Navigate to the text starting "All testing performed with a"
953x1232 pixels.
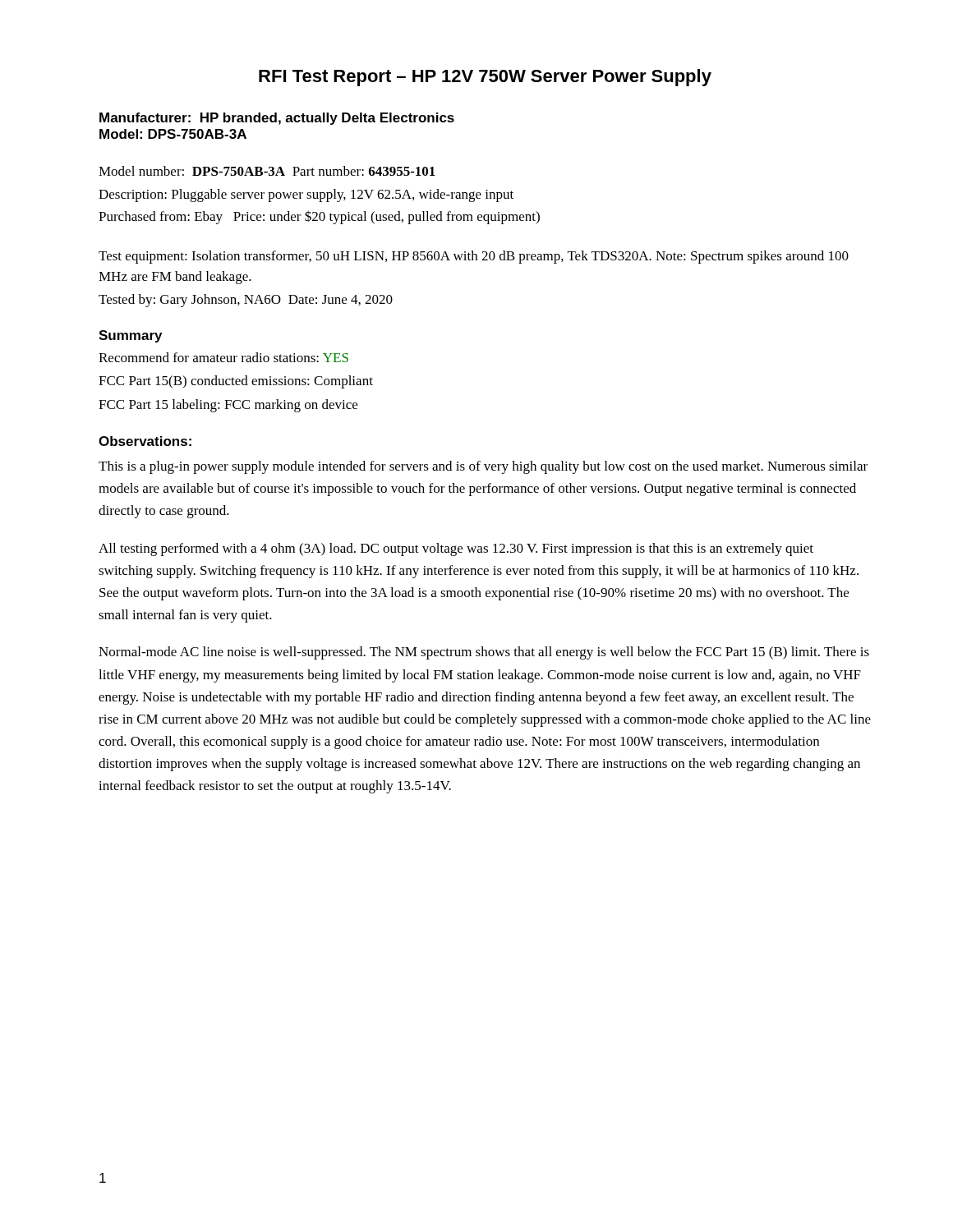coord(485,581)
